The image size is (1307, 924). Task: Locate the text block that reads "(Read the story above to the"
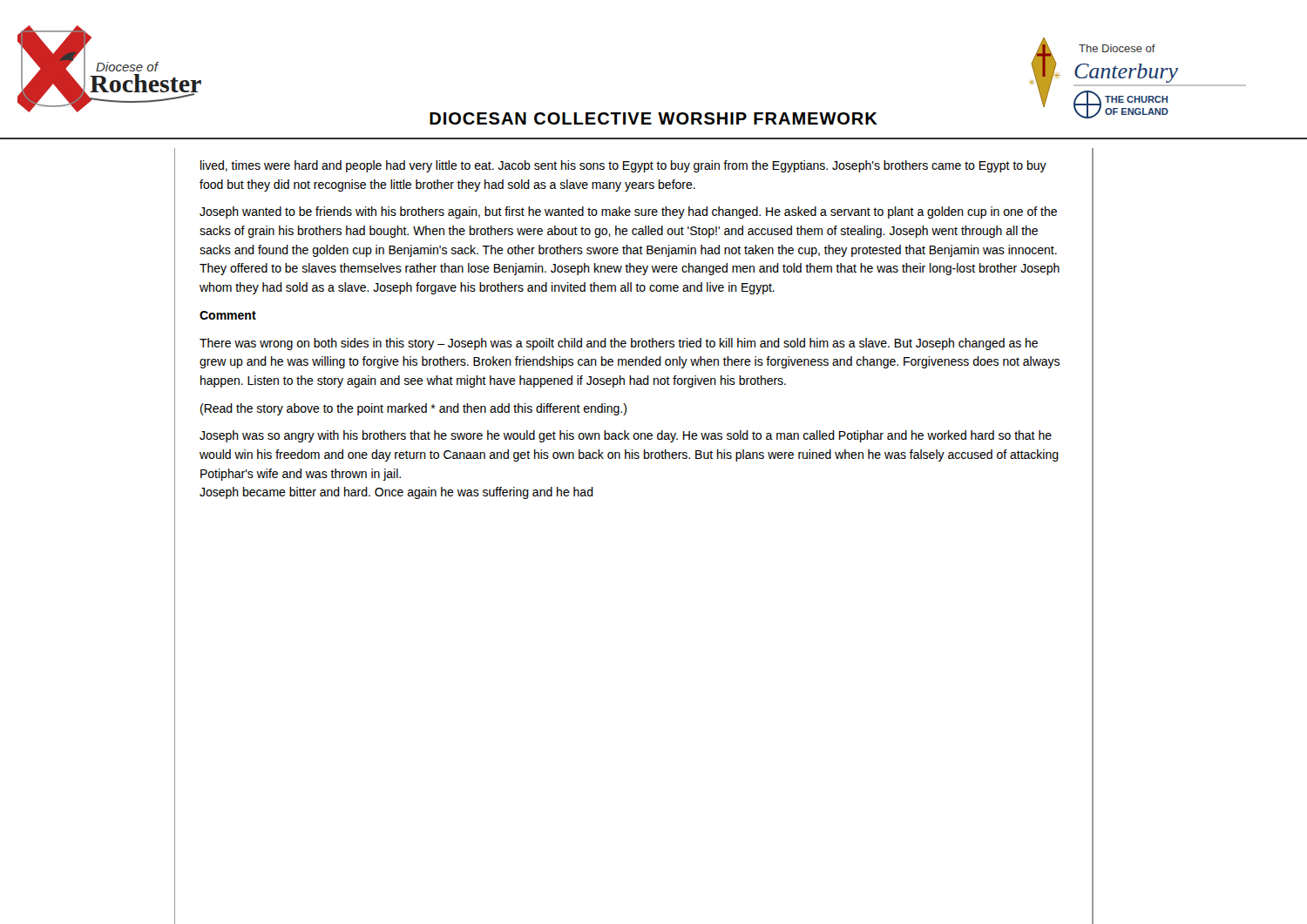pos(634,409)
